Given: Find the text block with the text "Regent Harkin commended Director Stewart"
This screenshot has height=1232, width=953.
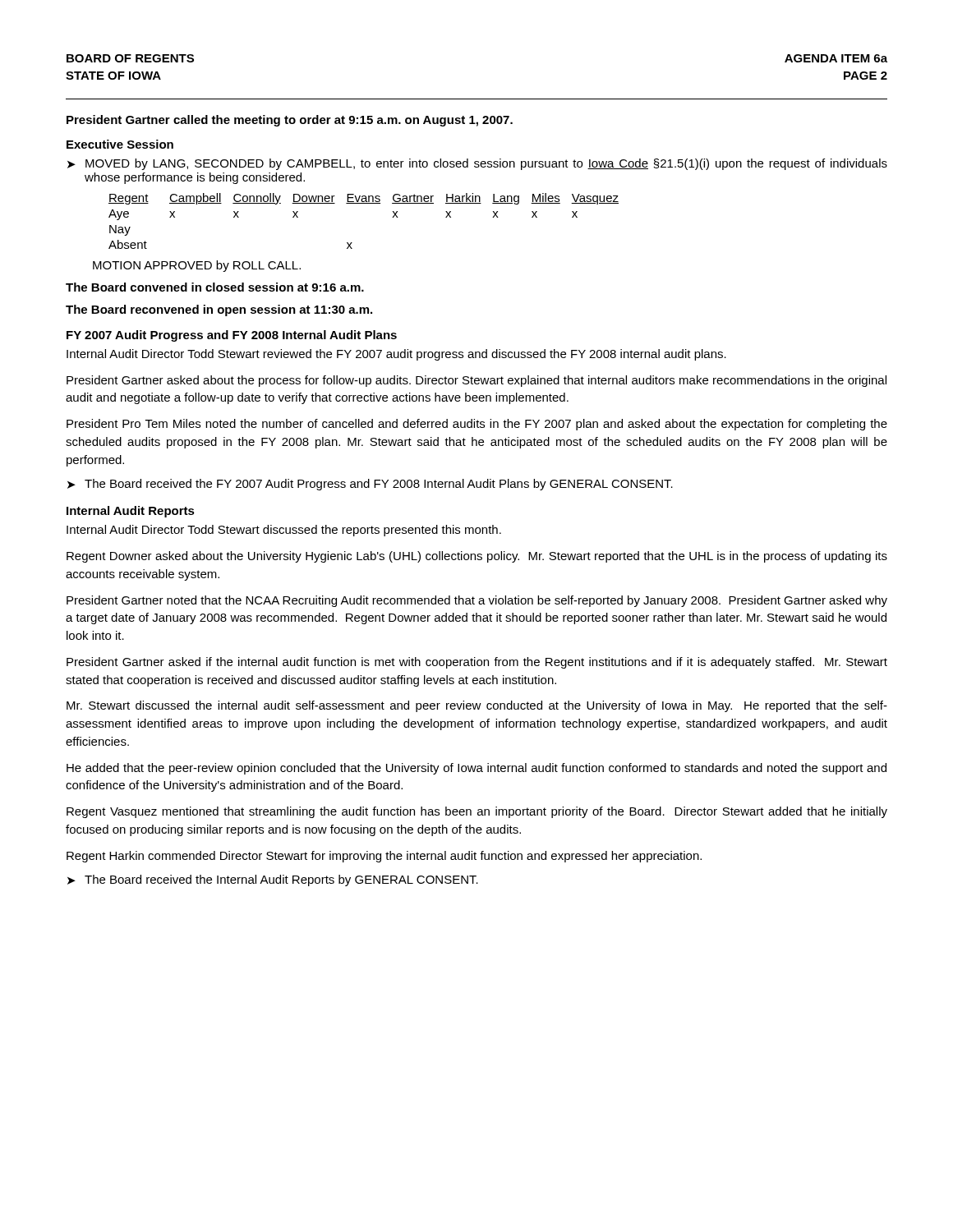Looking at the screenshot, I should 384,855.
